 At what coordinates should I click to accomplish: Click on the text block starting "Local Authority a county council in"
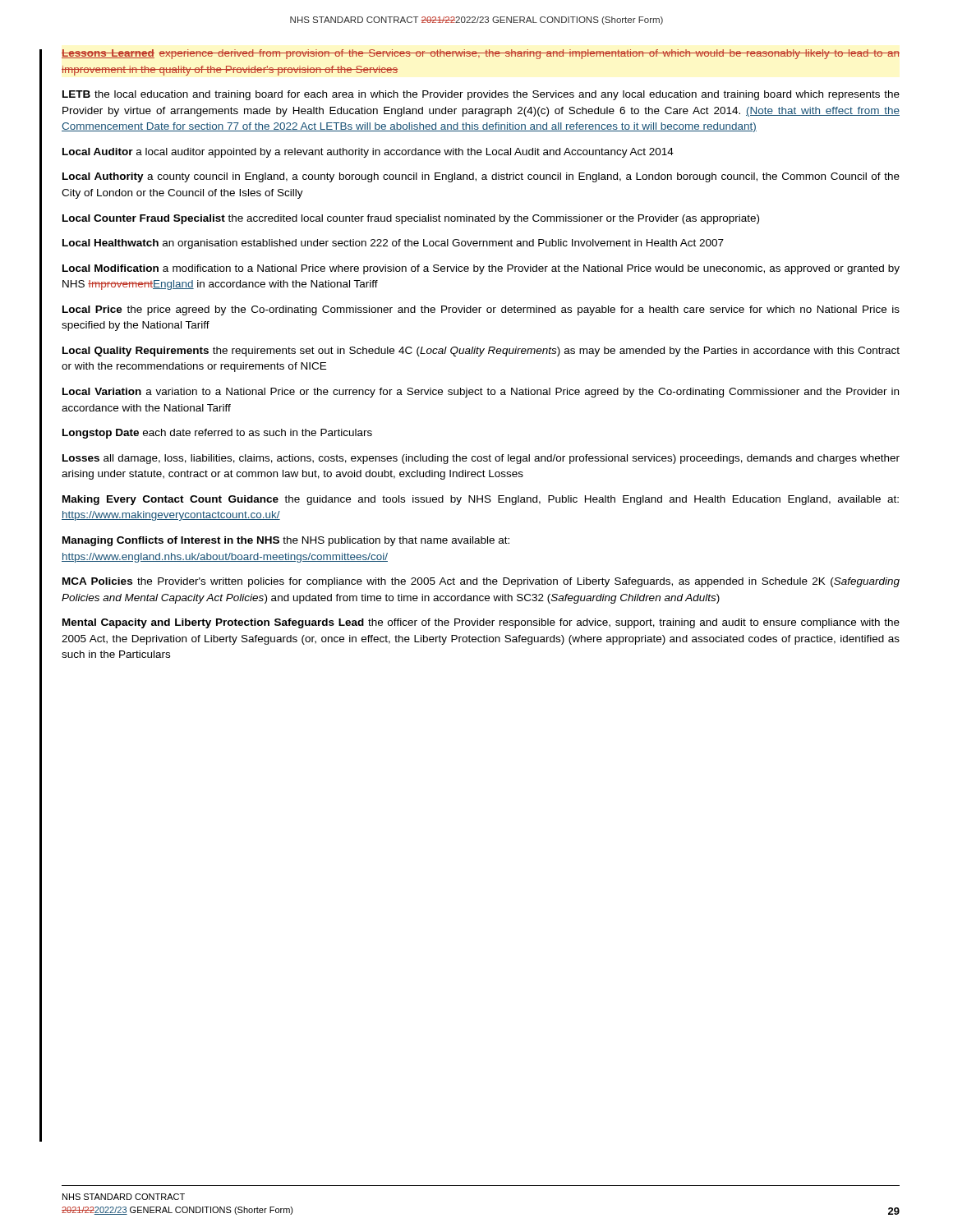click(x=481, y=184)
